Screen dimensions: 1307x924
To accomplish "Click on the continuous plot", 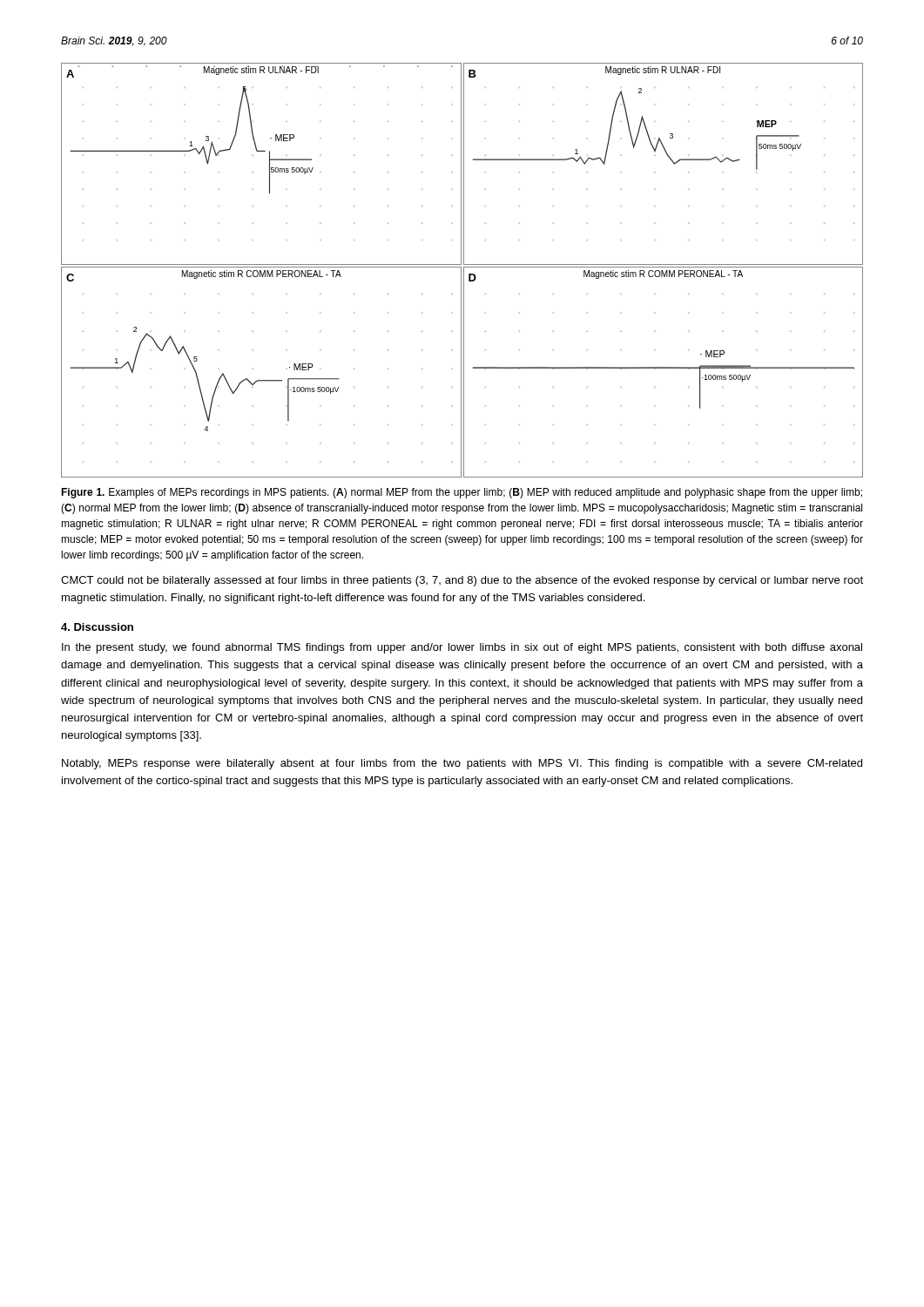I will coord(462,270).
